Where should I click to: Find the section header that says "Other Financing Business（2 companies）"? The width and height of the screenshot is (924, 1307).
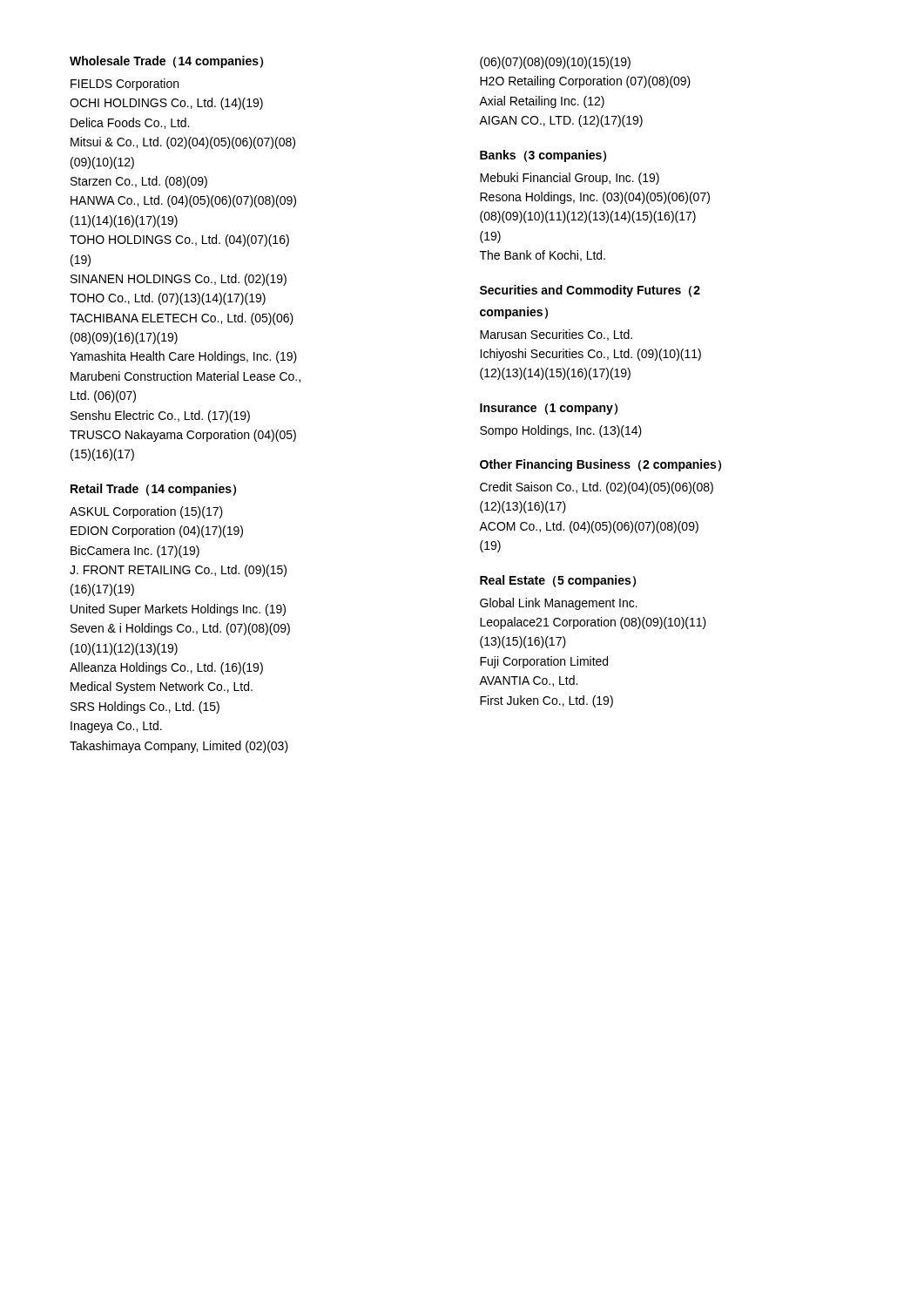(x=604, y=465)
